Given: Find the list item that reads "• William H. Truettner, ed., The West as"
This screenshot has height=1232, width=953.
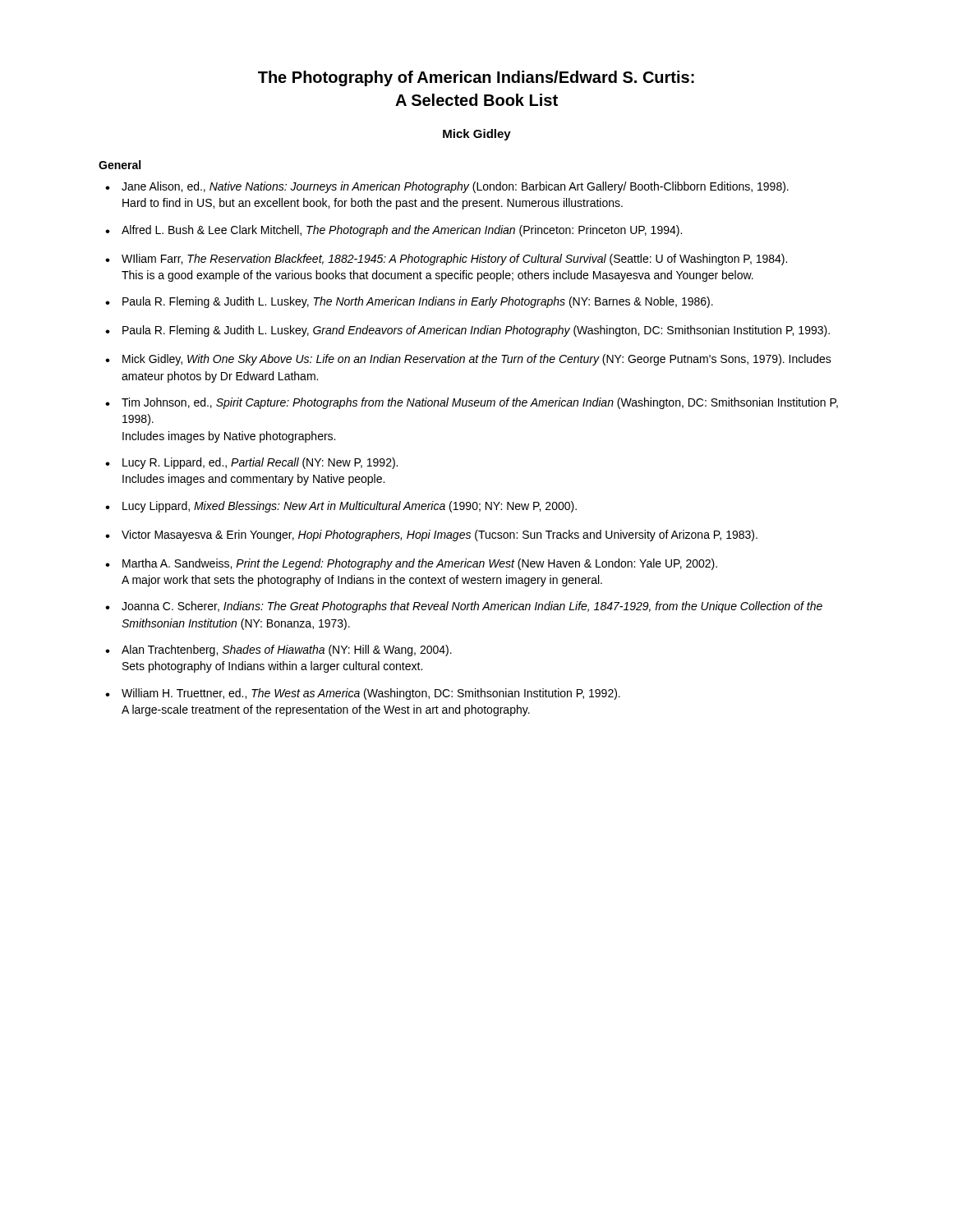Looking at the screenshot, I should pos(476,701).
